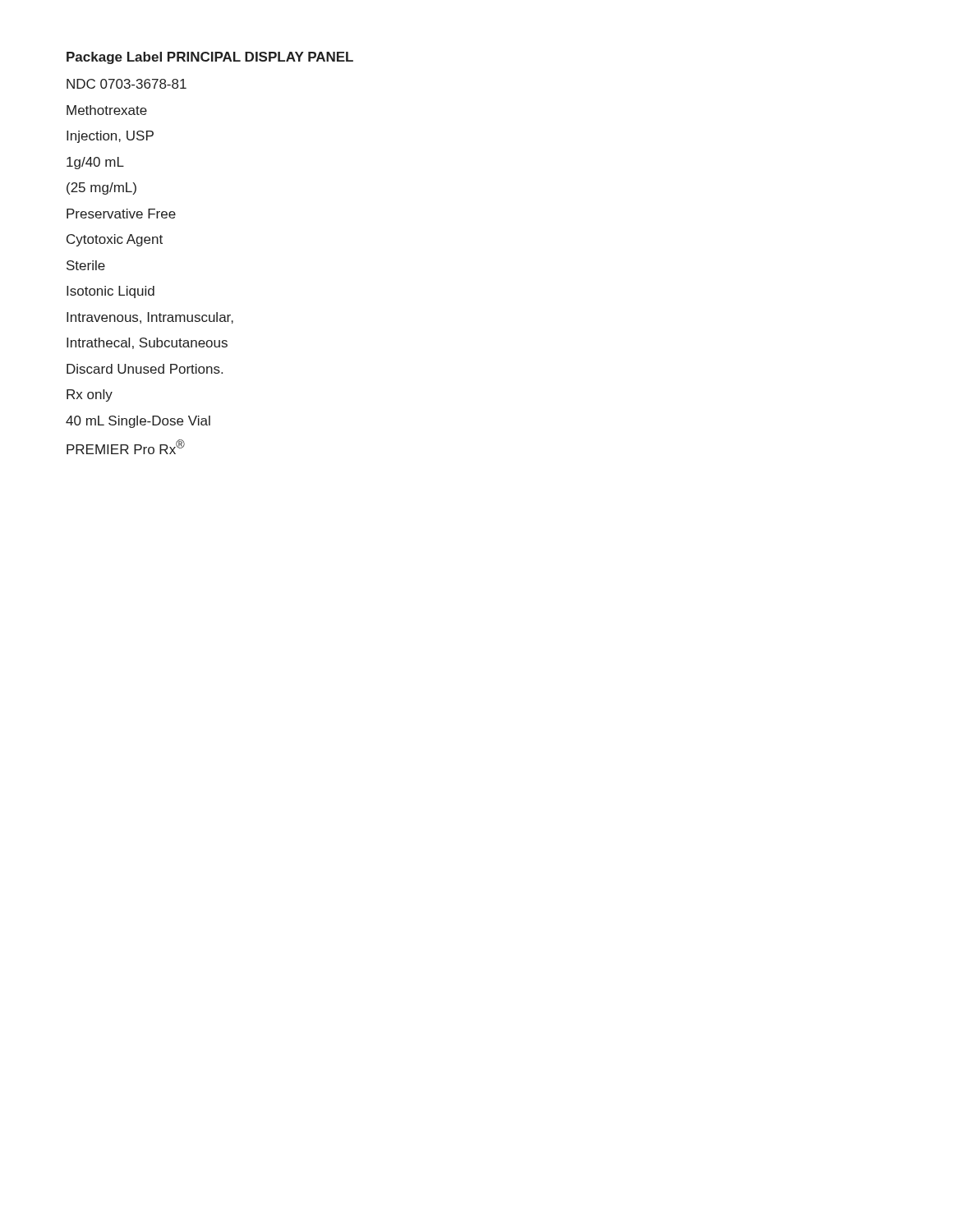The image size is (953, 1232).
Task: Click on the text starting "Isotonic Liquid"
Action: point(110,291)
